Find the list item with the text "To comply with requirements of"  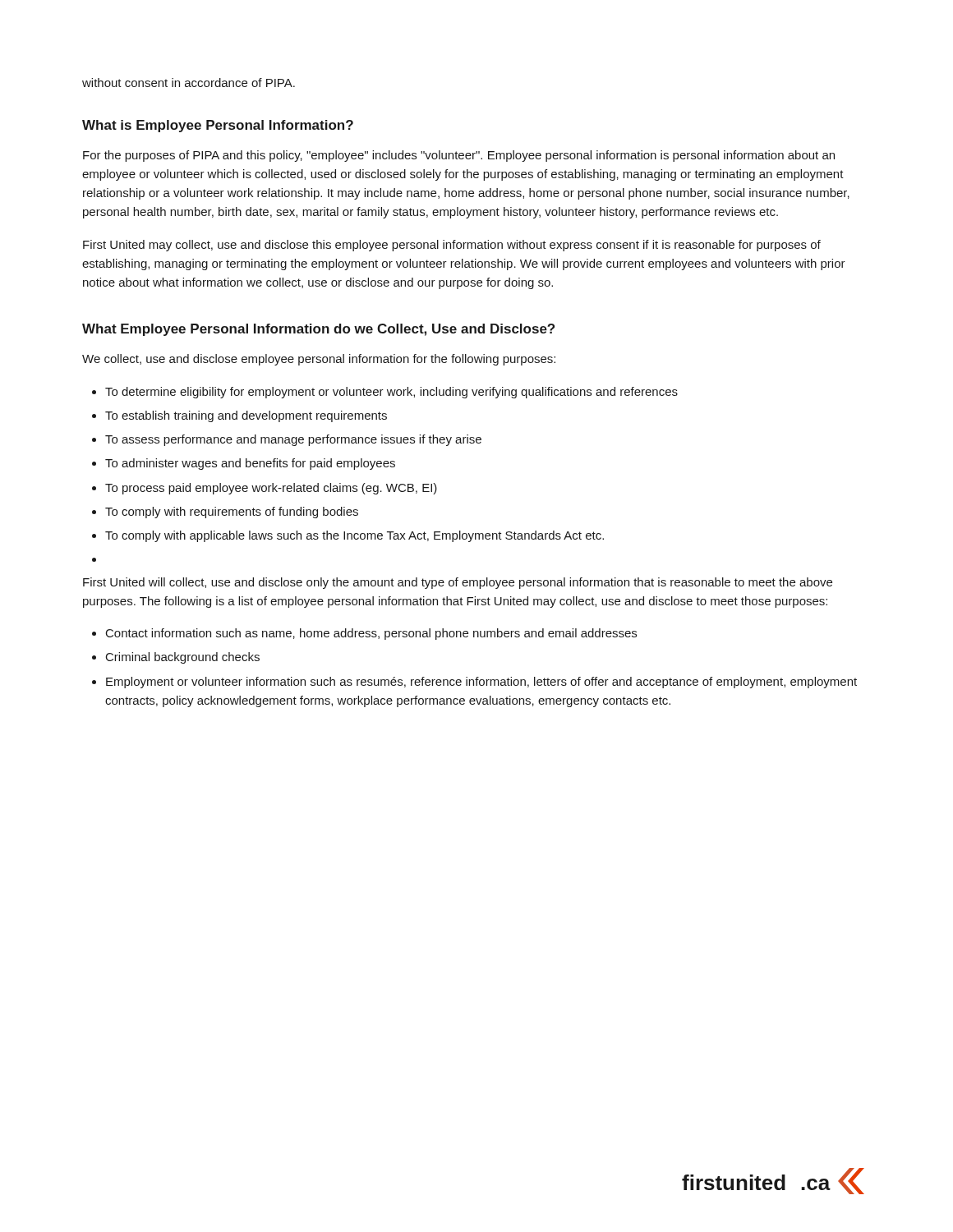click(232, 511)
